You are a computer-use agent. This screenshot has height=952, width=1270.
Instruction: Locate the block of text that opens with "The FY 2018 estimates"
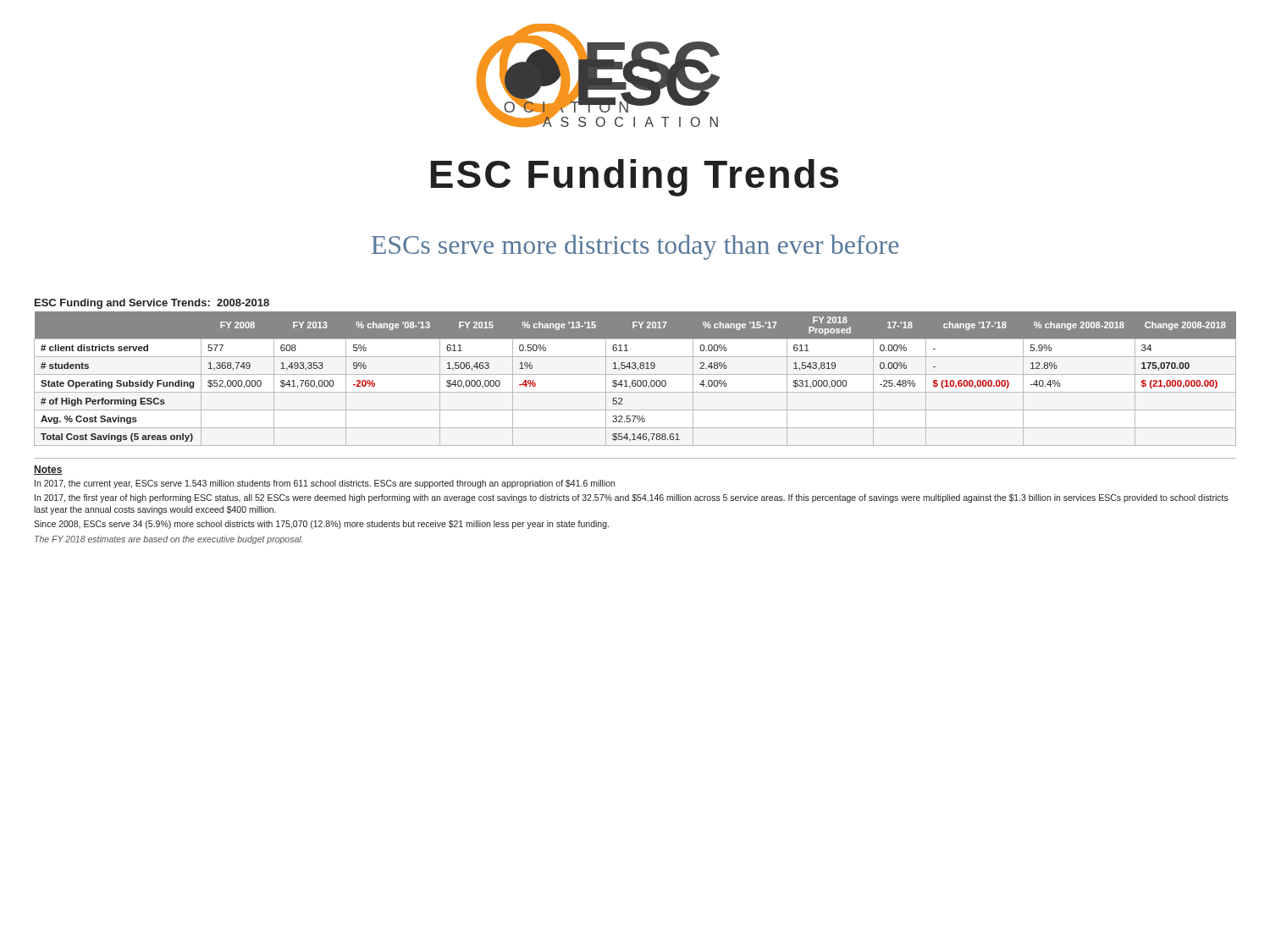[169, 539]
